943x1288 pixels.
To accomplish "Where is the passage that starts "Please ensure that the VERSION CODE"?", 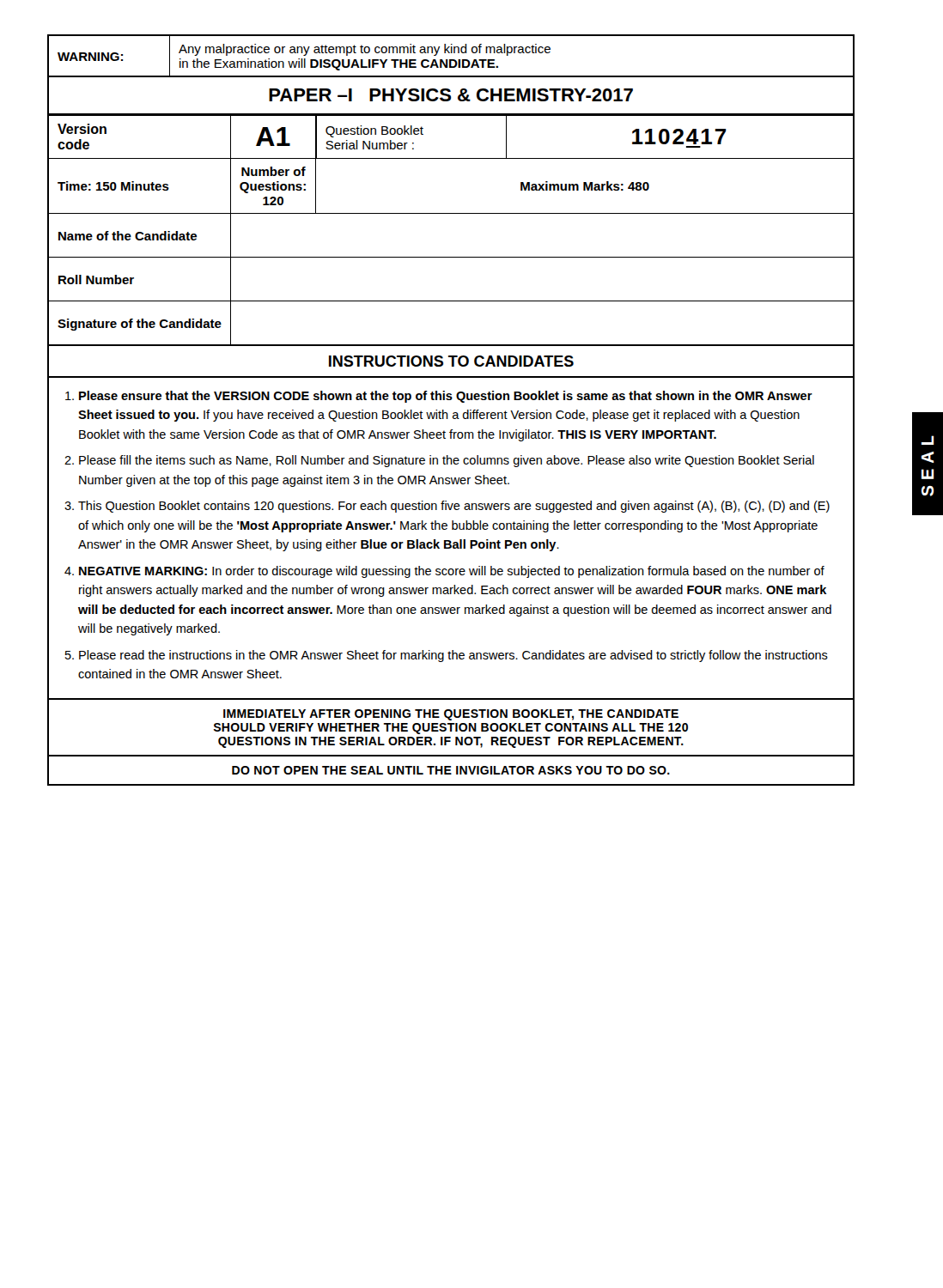I will coord(445,415).
